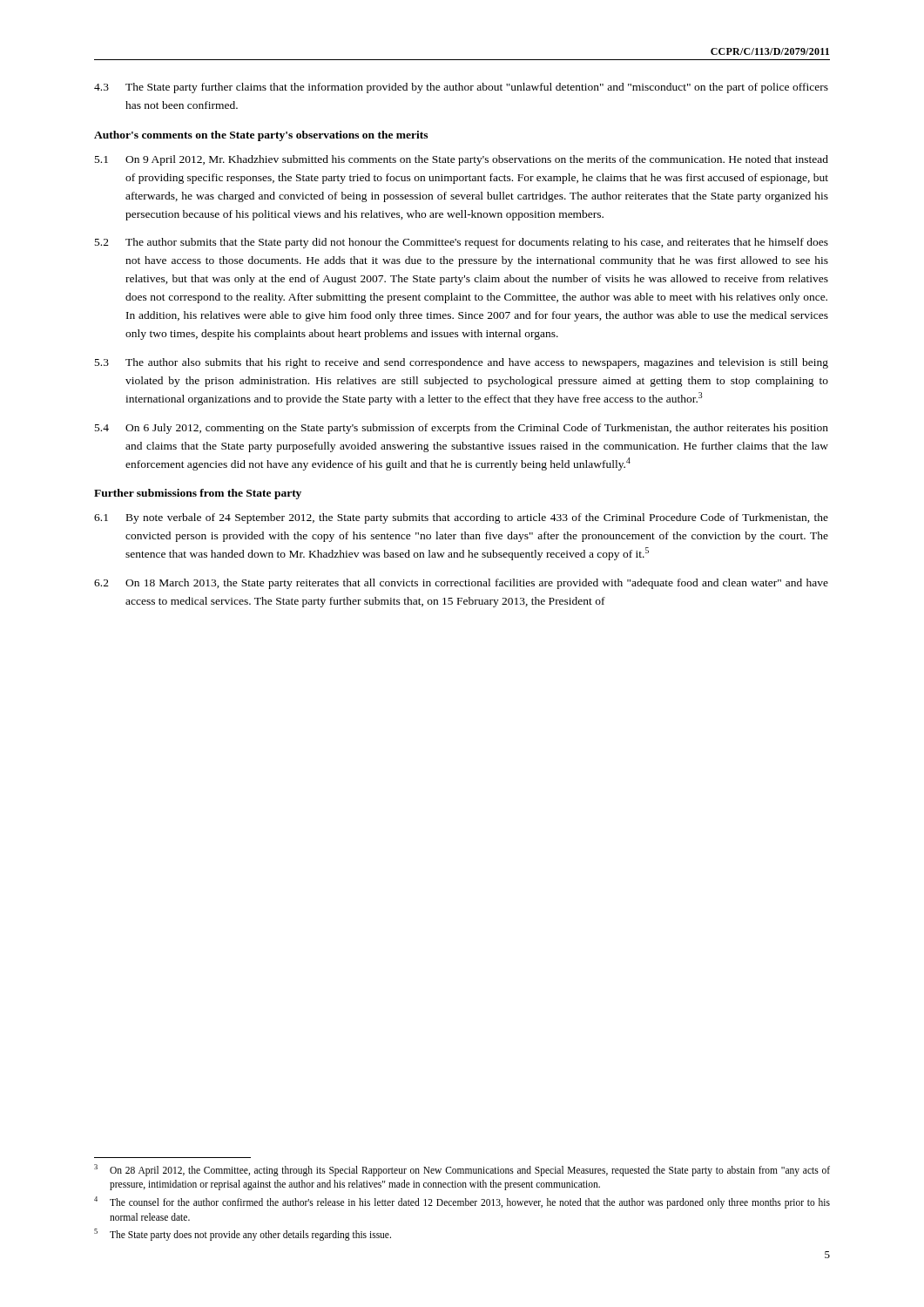Select the text block that reads "2The author submits that the State"
This screenshot has width=924, height=1307.
point(461,289)
